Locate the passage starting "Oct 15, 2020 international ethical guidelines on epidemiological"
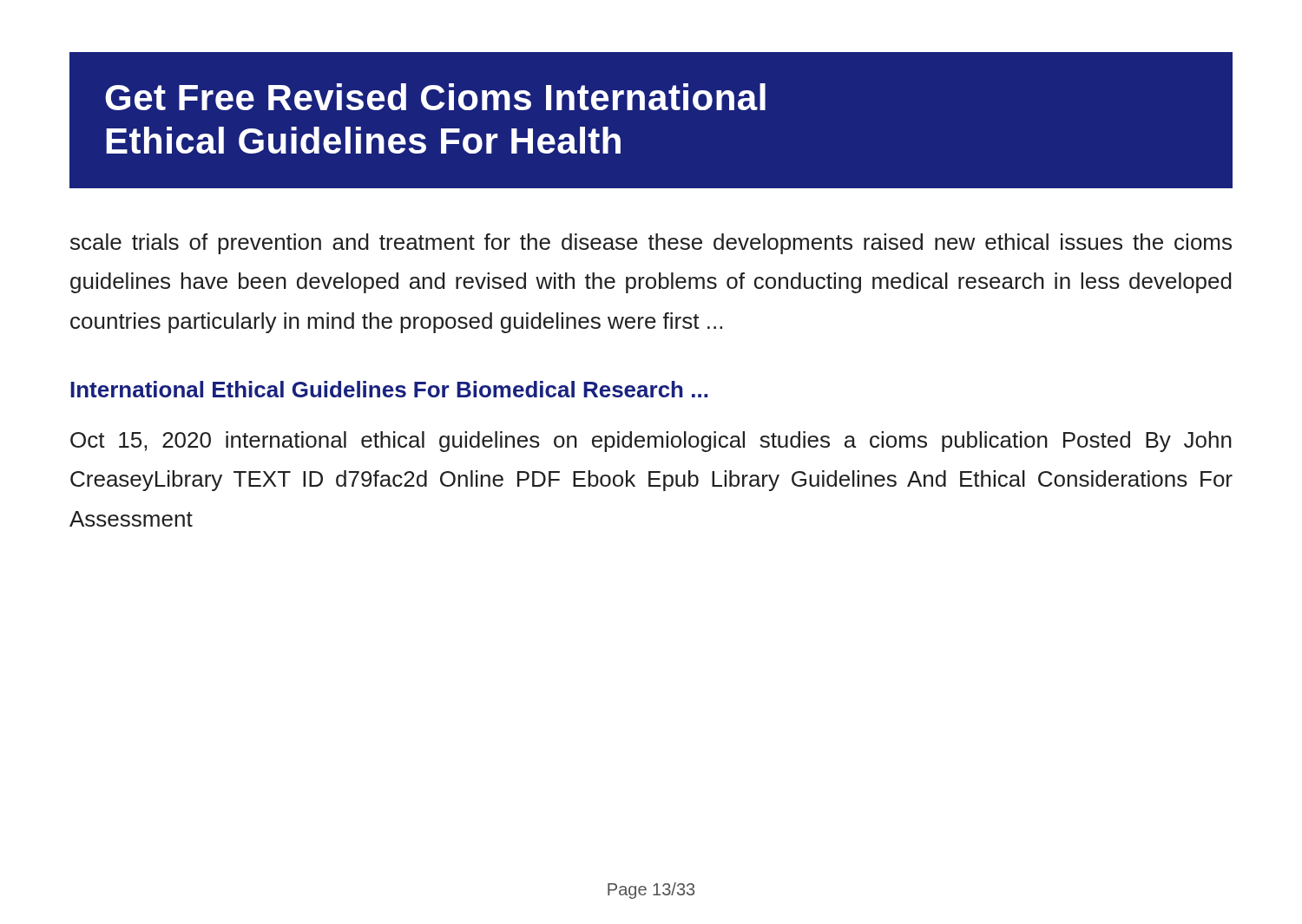Screen dimensions: 924x1302 point(651,479)
